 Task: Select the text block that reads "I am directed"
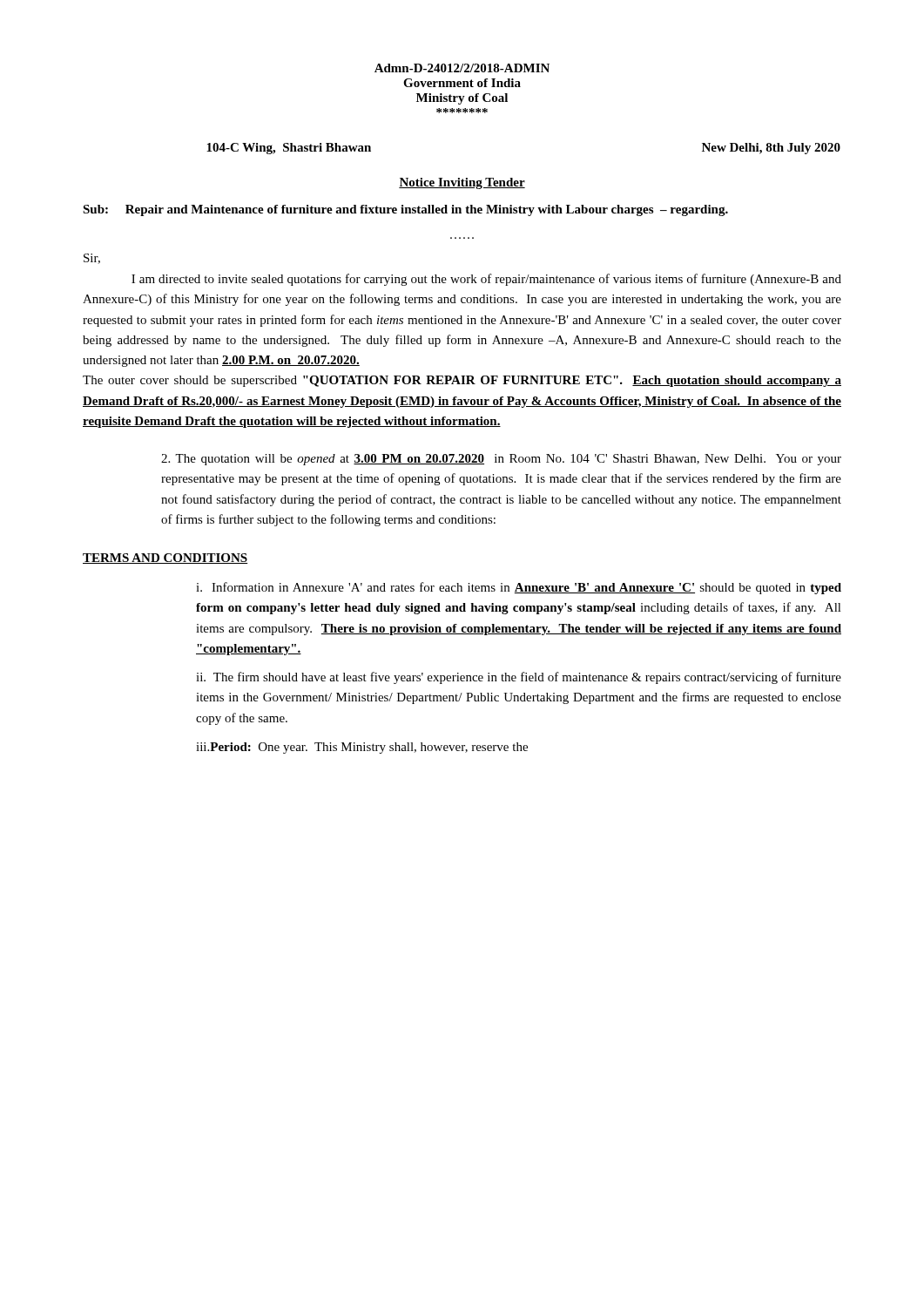(x=462, y=350)
